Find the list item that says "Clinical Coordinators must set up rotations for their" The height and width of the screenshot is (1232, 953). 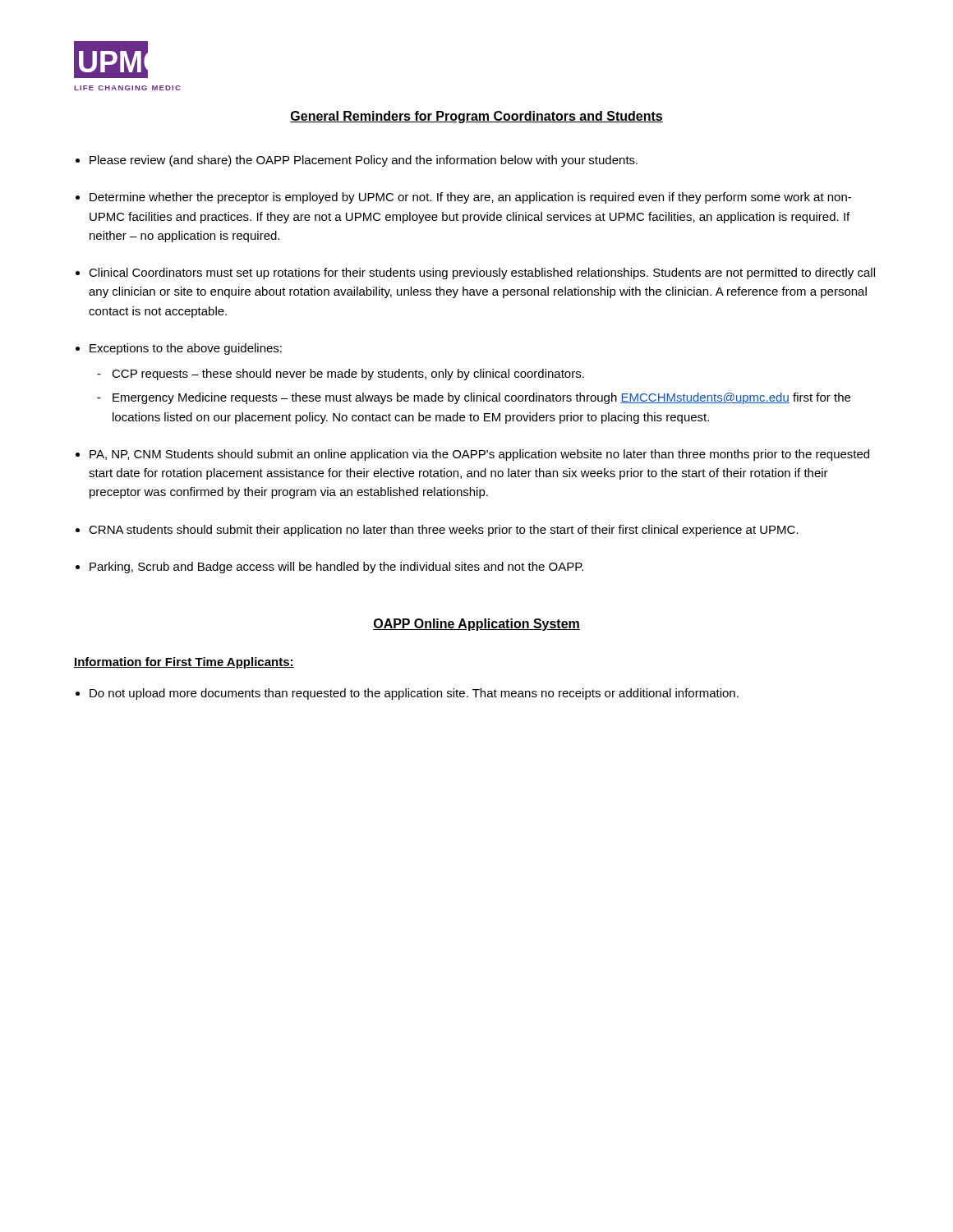(482, 291)
